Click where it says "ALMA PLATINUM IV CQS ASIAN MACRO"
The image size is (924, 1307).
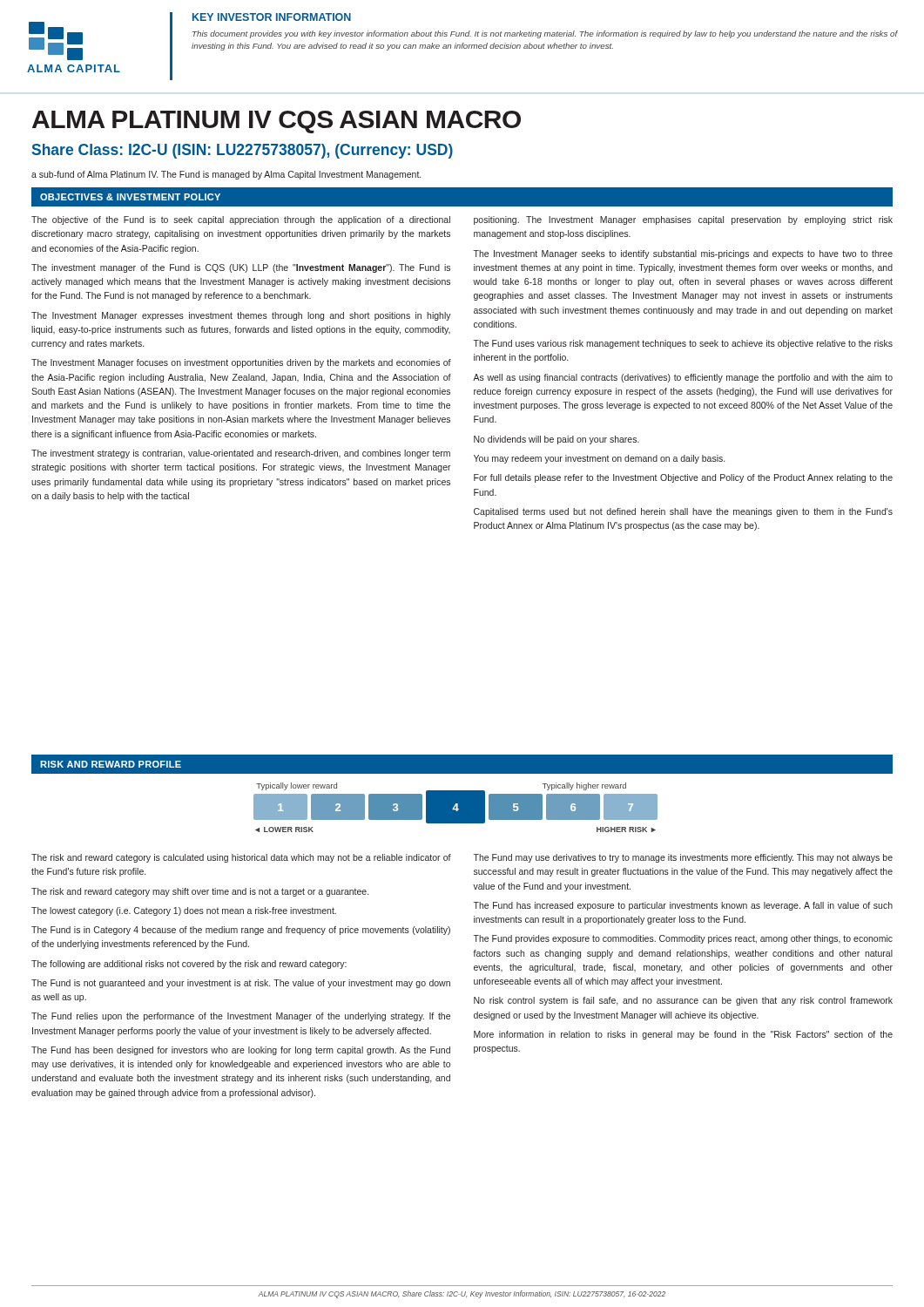(x=462, y=119)
